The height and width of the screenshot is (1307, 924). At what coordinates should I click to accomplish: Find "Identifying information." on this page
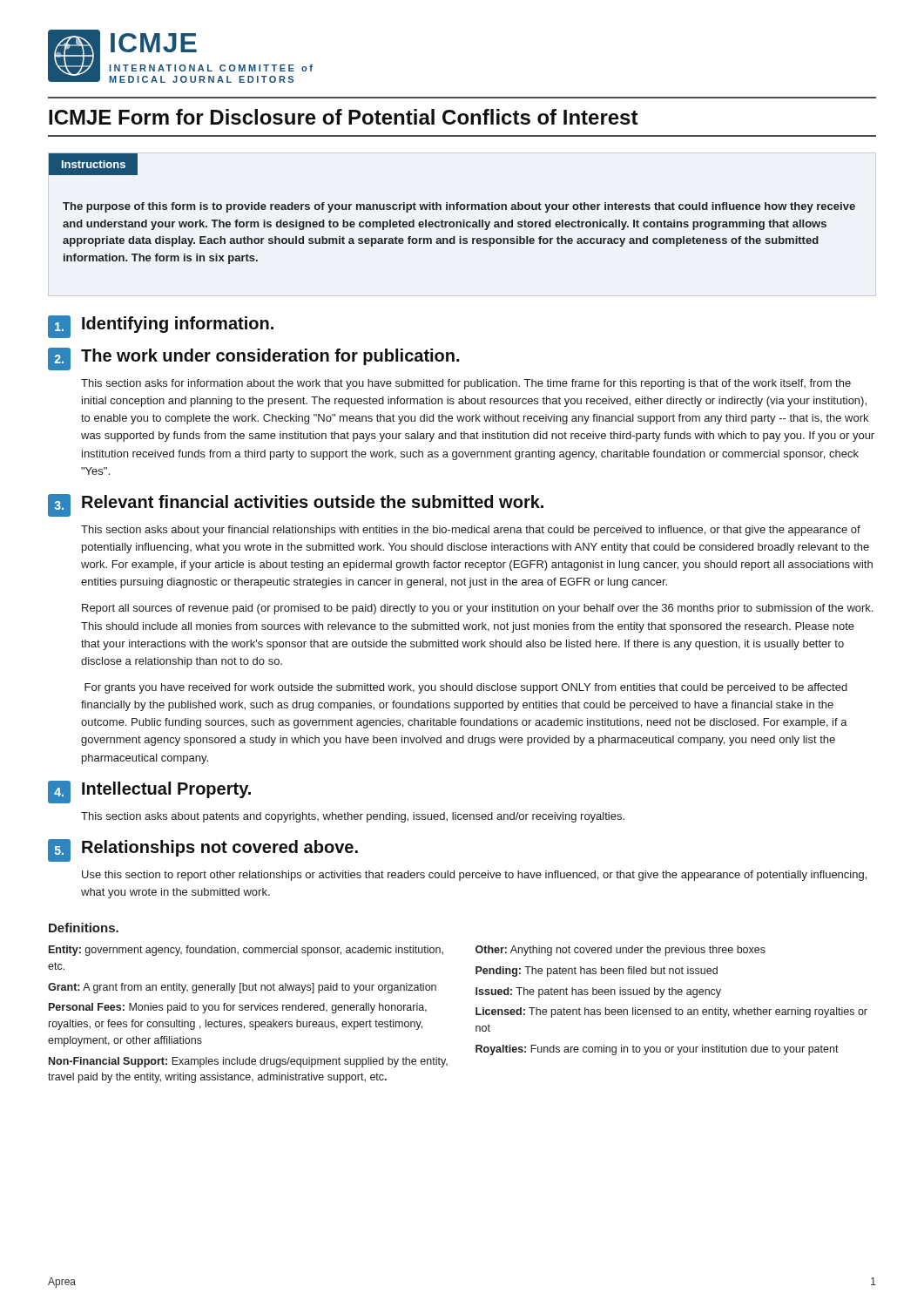pos(178,323)
